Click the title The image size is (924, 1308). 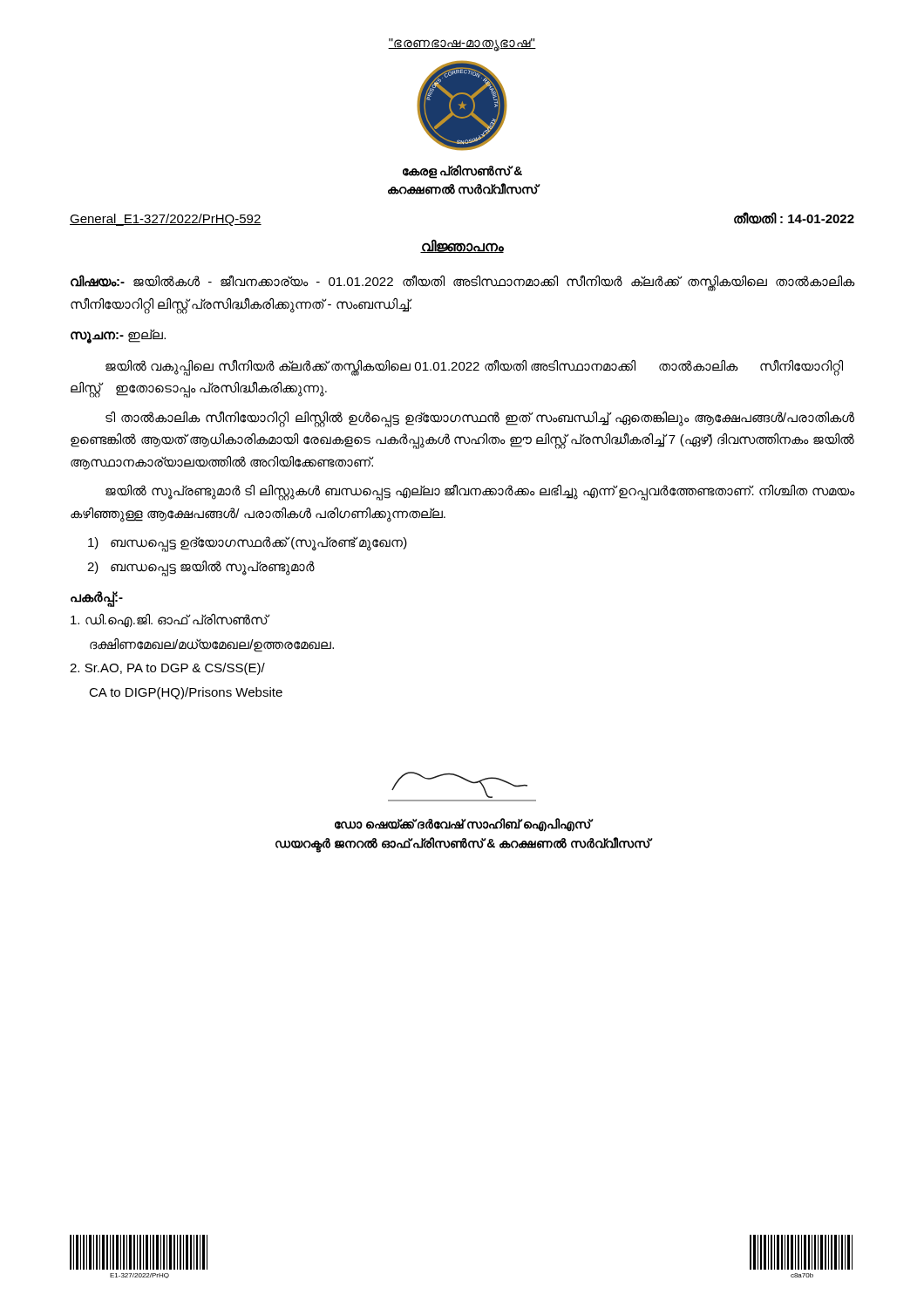(x=462, y=246)
